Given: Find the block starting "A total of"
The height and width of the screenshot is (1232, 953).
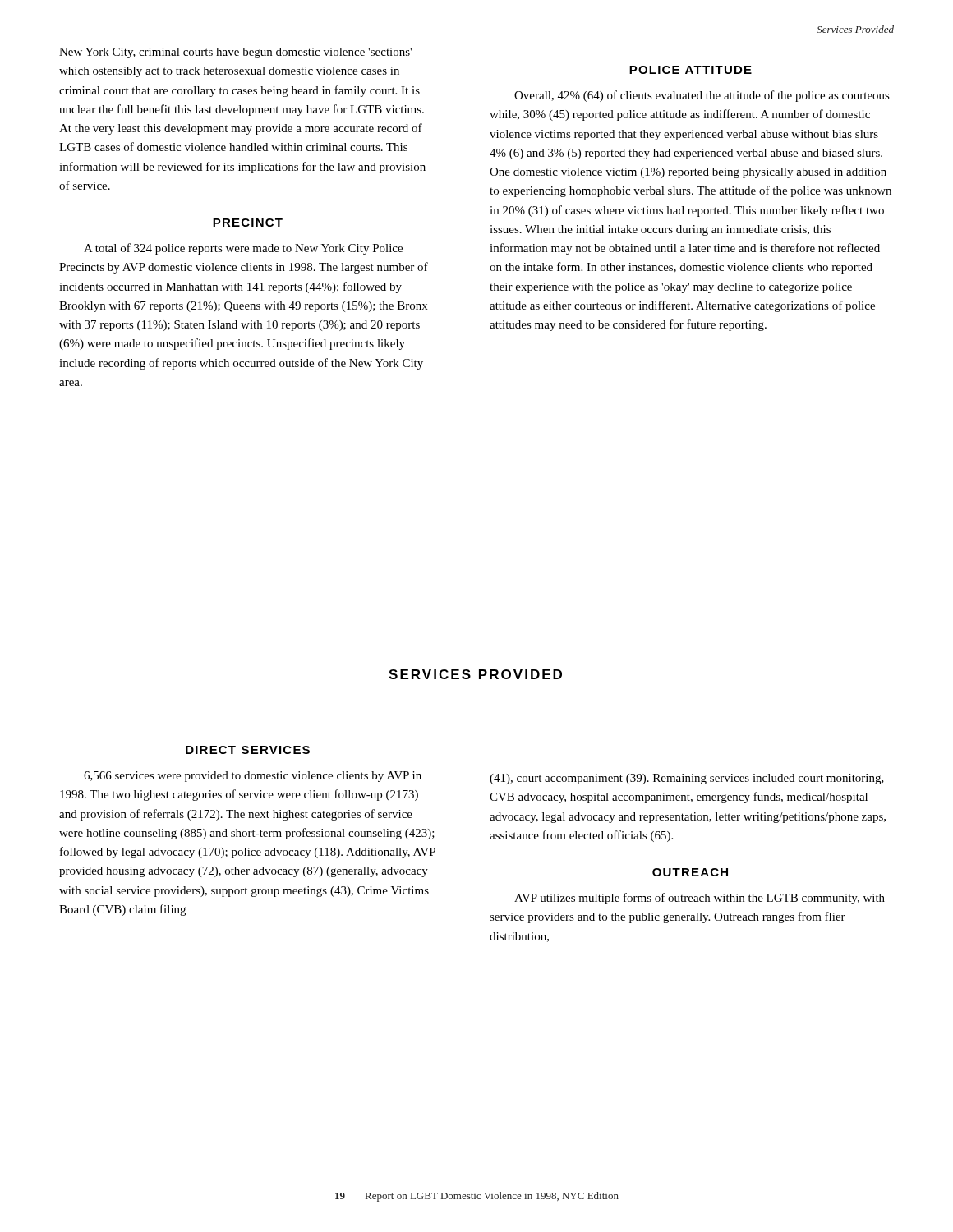Looking at the screenshot, I should click(x=248, y=315).
